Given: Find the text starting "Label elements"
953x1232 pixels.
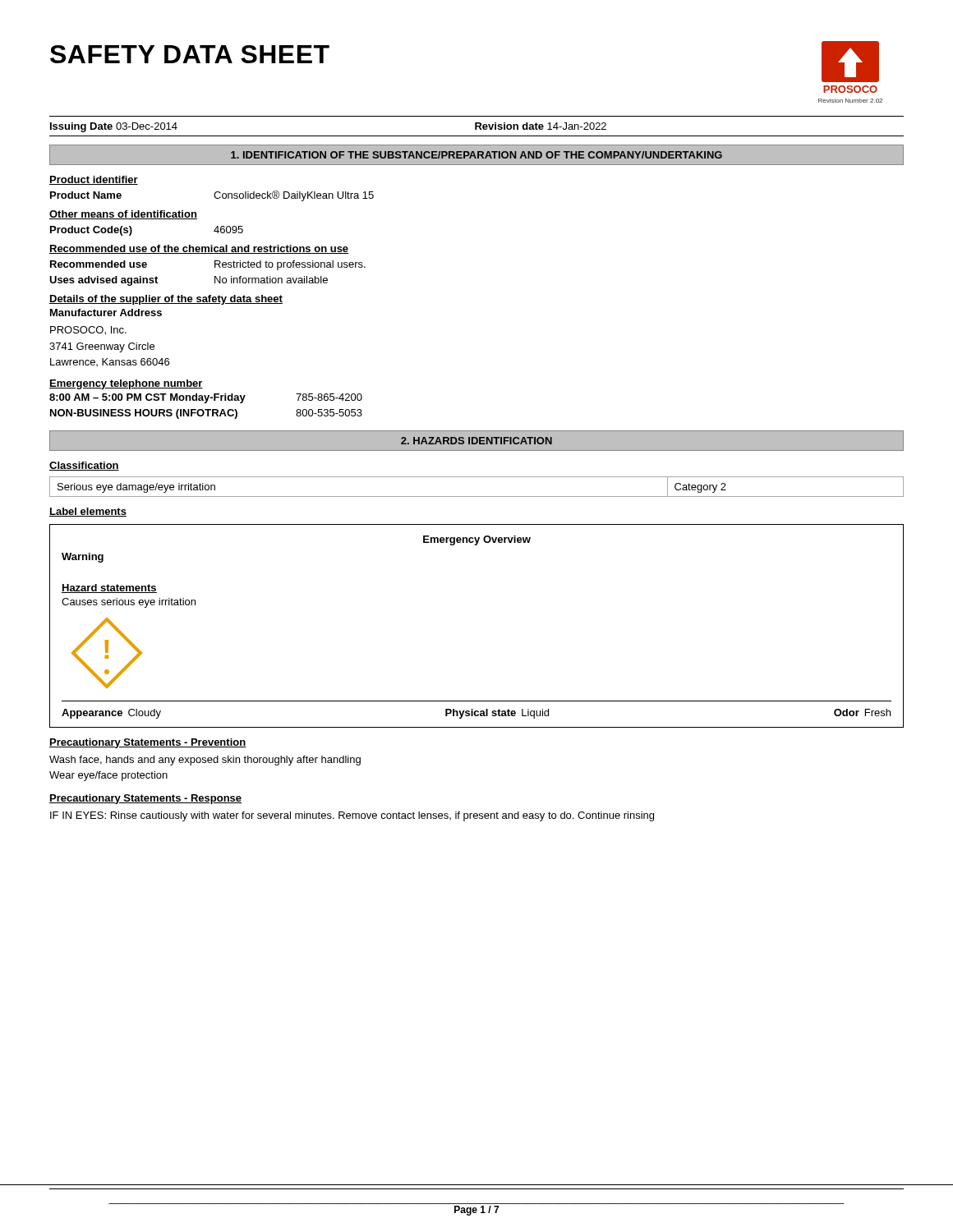Looking at the screenshot, I should (x=88, y=511).
